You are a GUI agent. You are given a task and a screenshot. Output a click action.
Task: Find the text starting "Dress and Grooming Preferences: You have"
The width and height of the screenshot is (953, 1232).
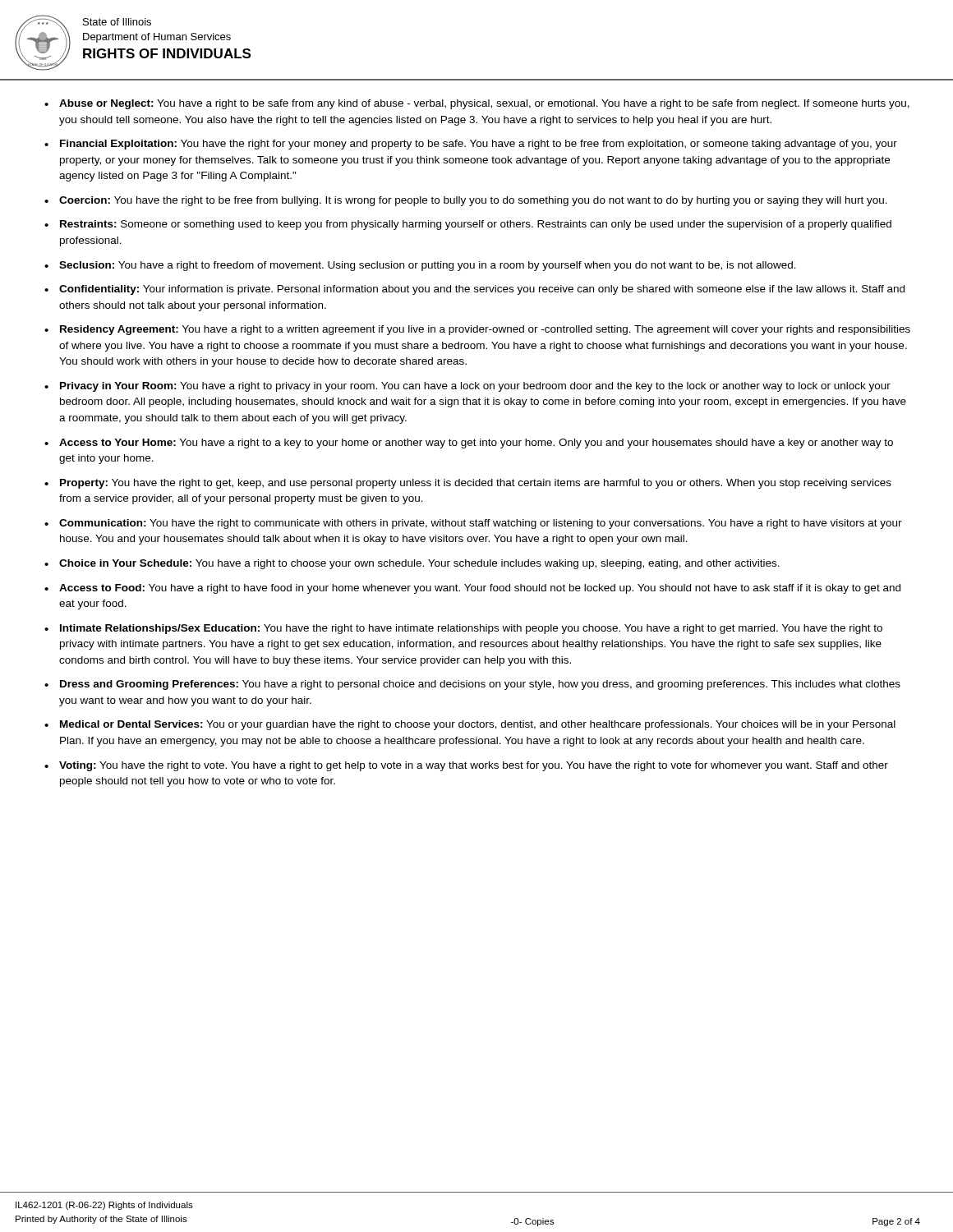pos(480,692)
